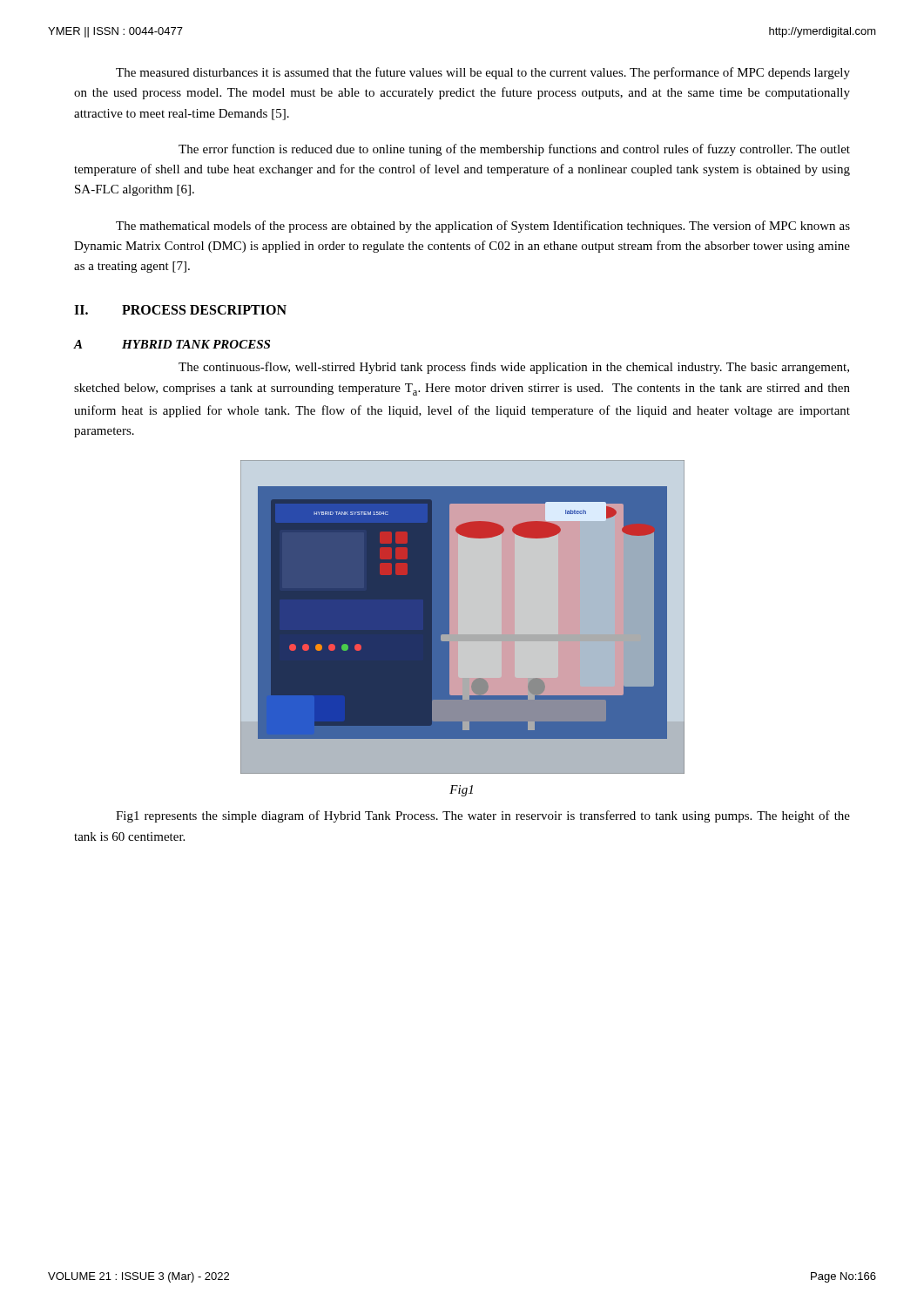Click where it says "A HYBRID TANK PROCESS"
Viewport: 924px width, 1307px height.
coord(172,345)
